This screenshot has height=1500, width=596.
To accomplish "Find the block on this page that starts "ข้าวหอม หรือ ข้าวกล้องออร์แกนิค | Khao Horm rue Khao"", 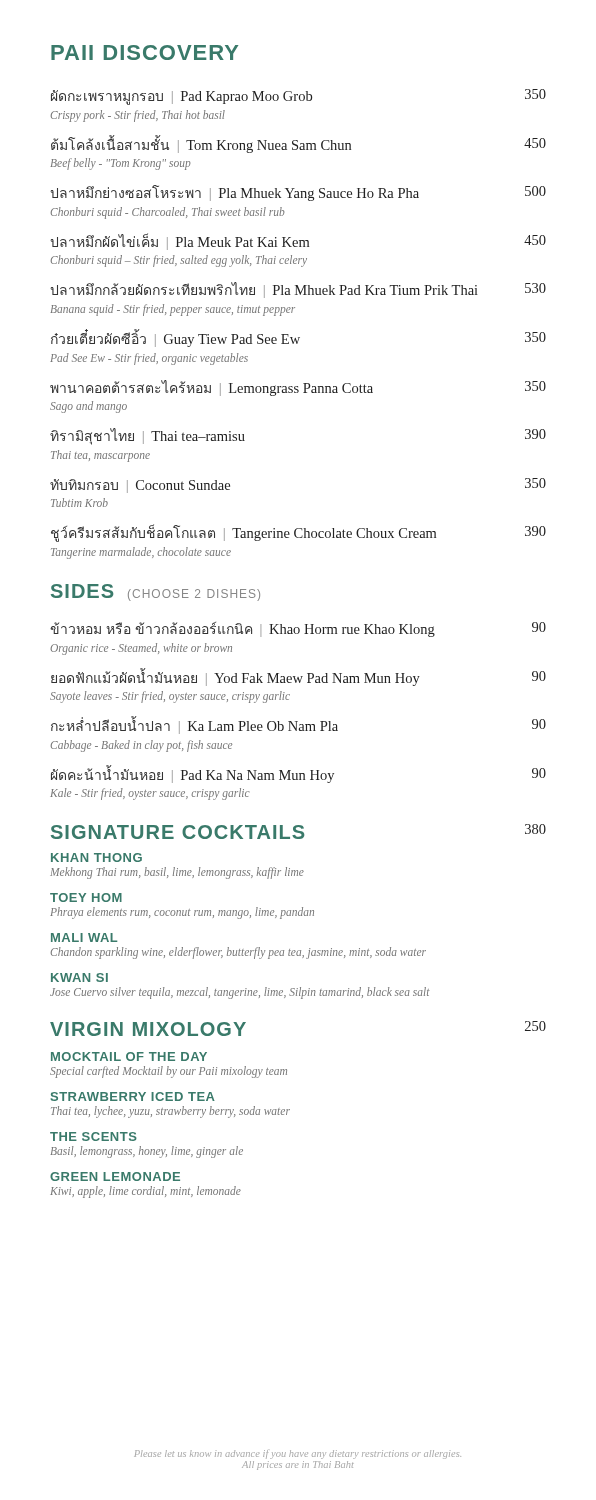I will [298, 636].
